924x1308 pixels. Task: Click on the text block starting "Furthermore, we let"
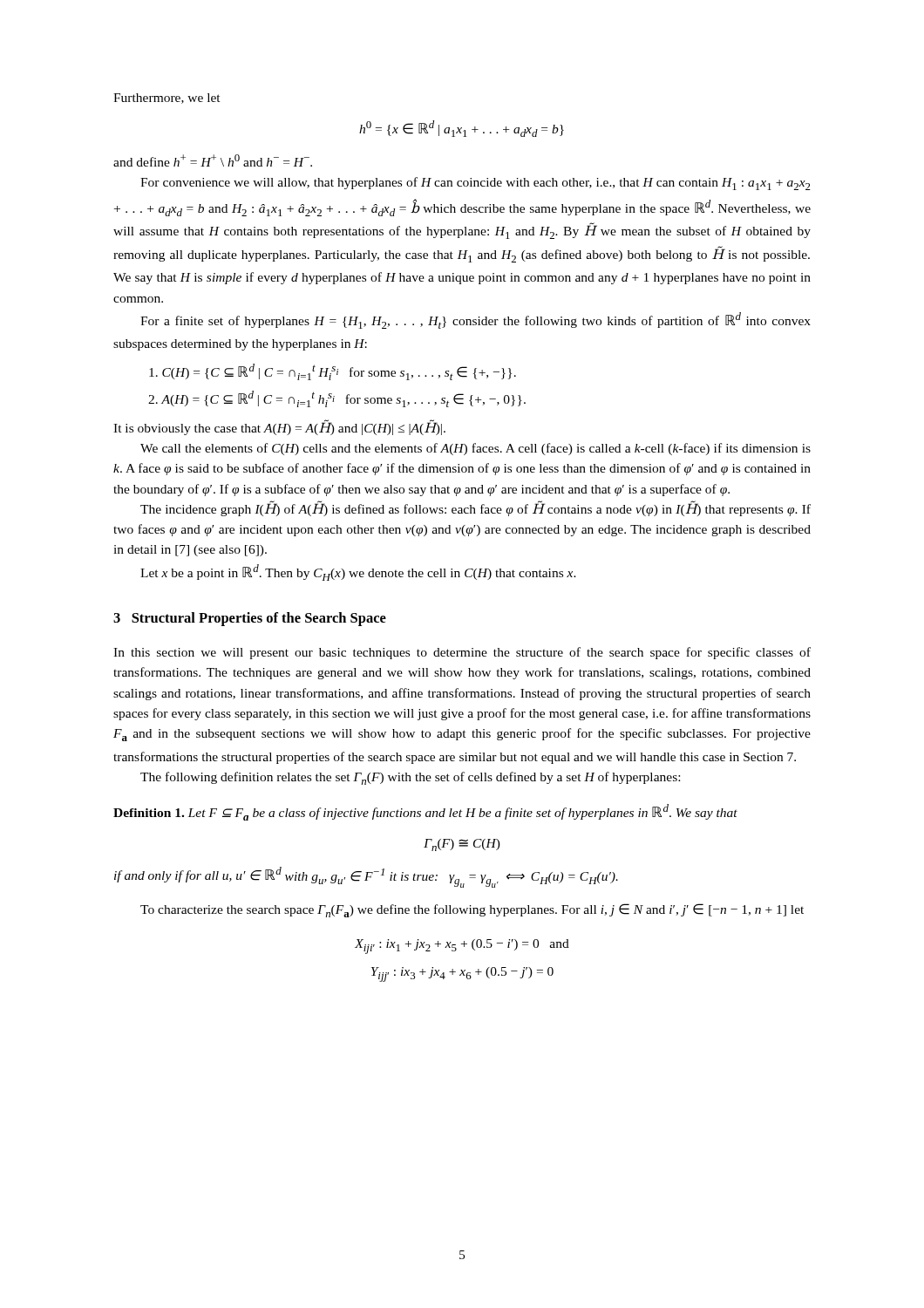click(167, 99)
